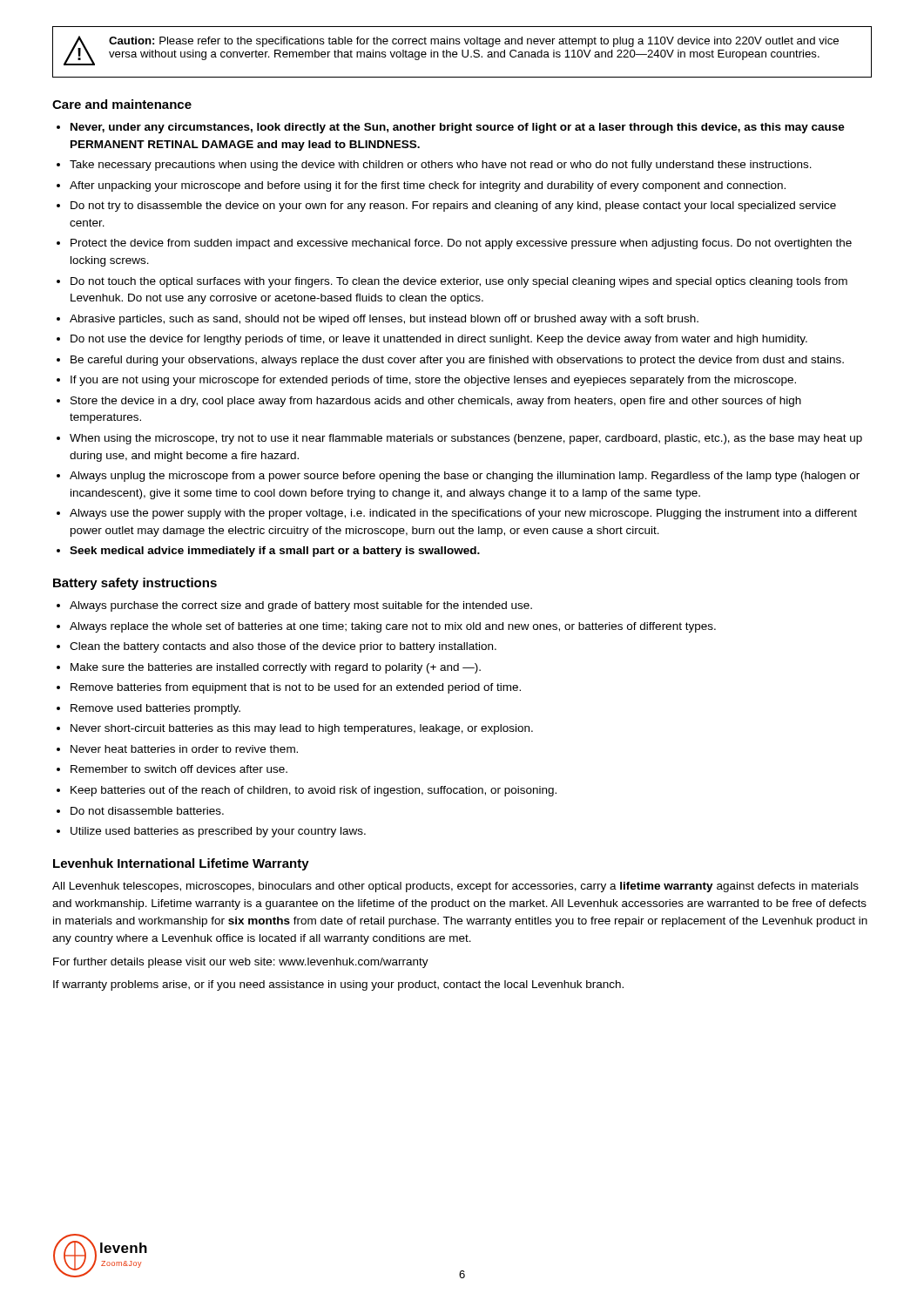The height and width of the screenshot is (1307, 924).
Task: Navigate to the passage starting "Abrasive particles, such as sand,"
Action: point(384,318)
